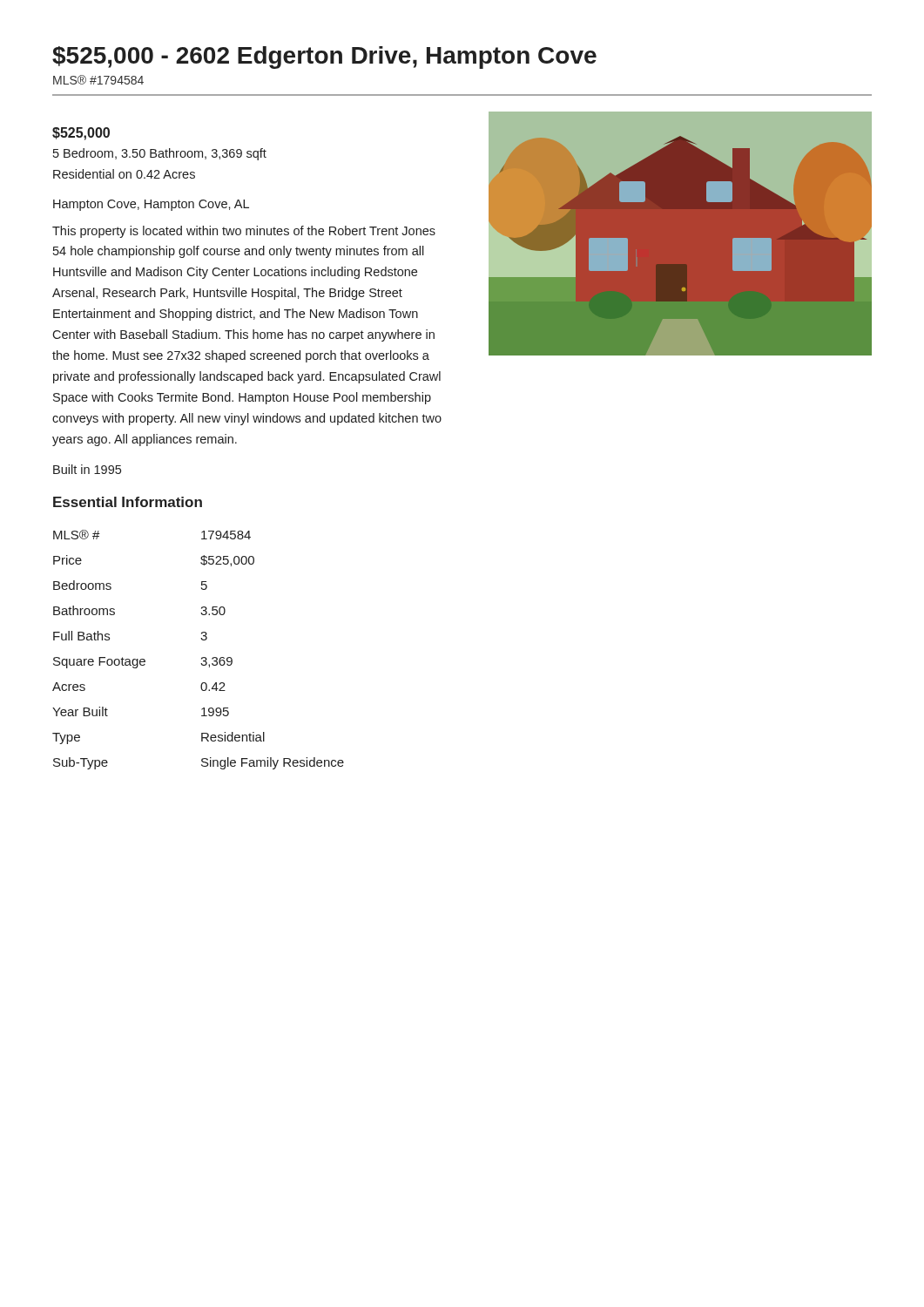Select the text that says "Built in 1995"
924x1307 pixels.
coord(87,469)
